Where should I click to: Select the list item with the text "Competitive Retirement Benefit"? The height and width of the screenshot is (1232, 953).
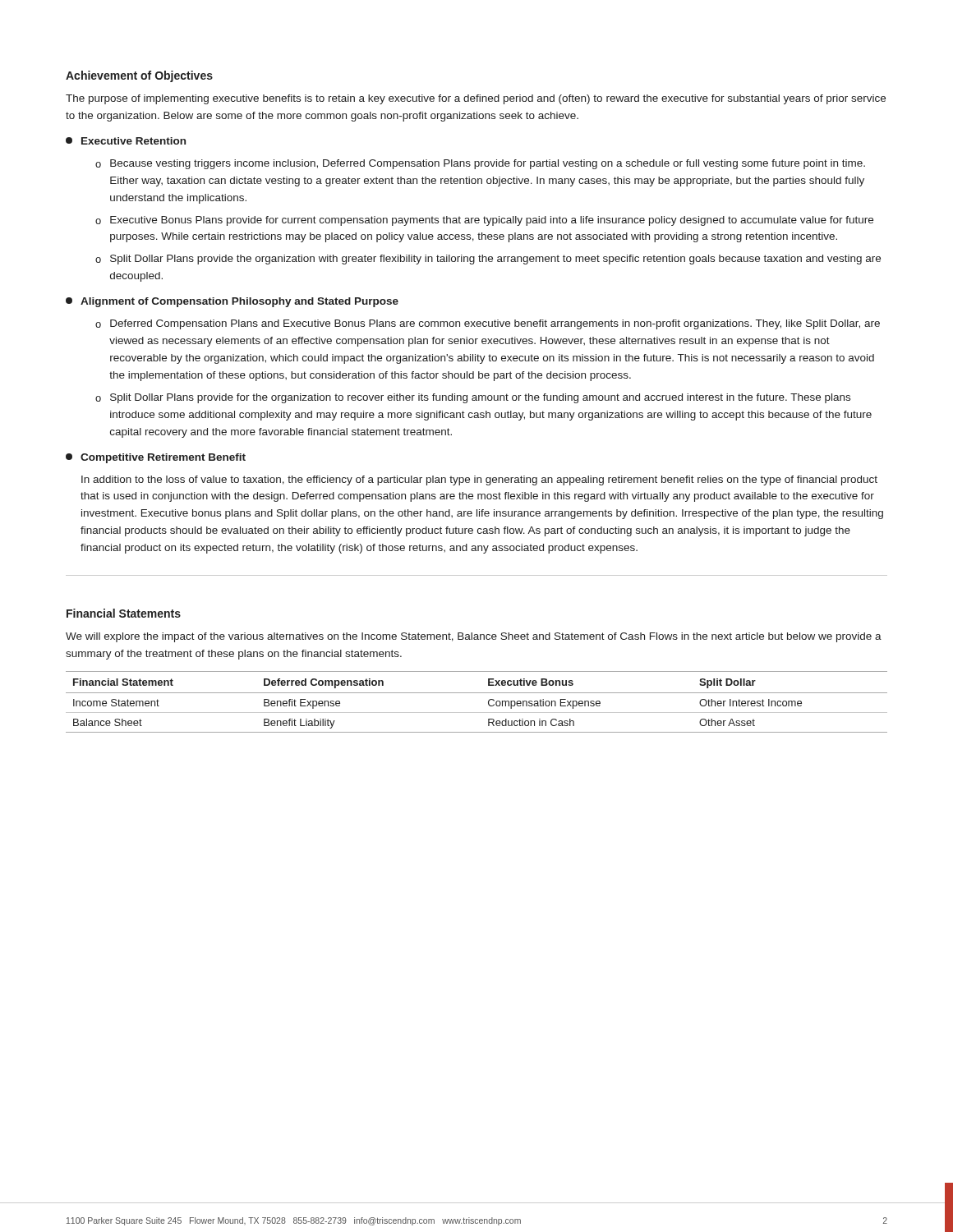[156, 458]
